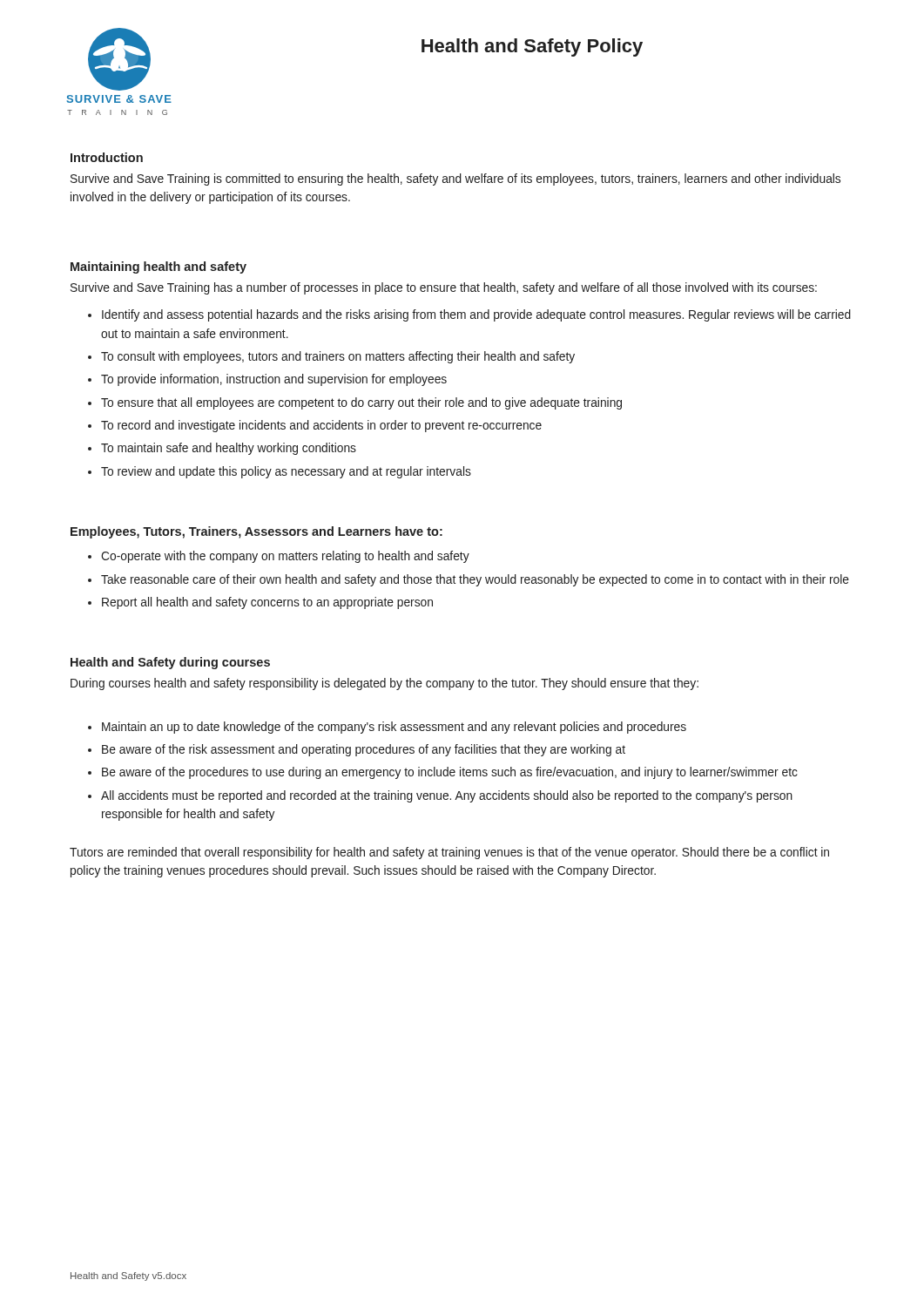Point to the block starting "During courses health and safety"
The width and height of the screenshot is (924, 1307).
tap(384, 684)
